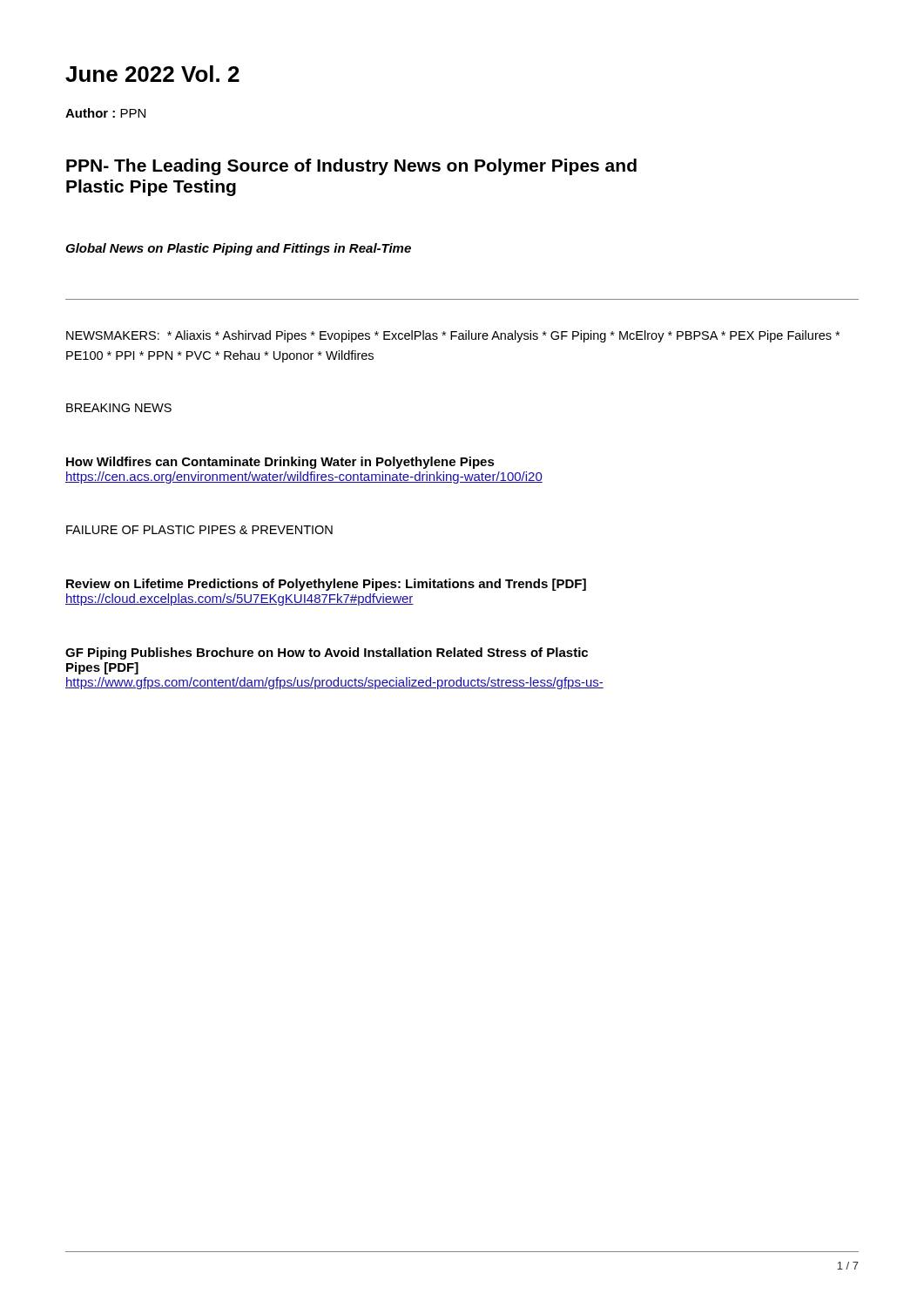The height and width of the screenshot is (1307, 924).
Task: Point to the text block starting "PPN- The Leading"
Action: pos(351,176)
